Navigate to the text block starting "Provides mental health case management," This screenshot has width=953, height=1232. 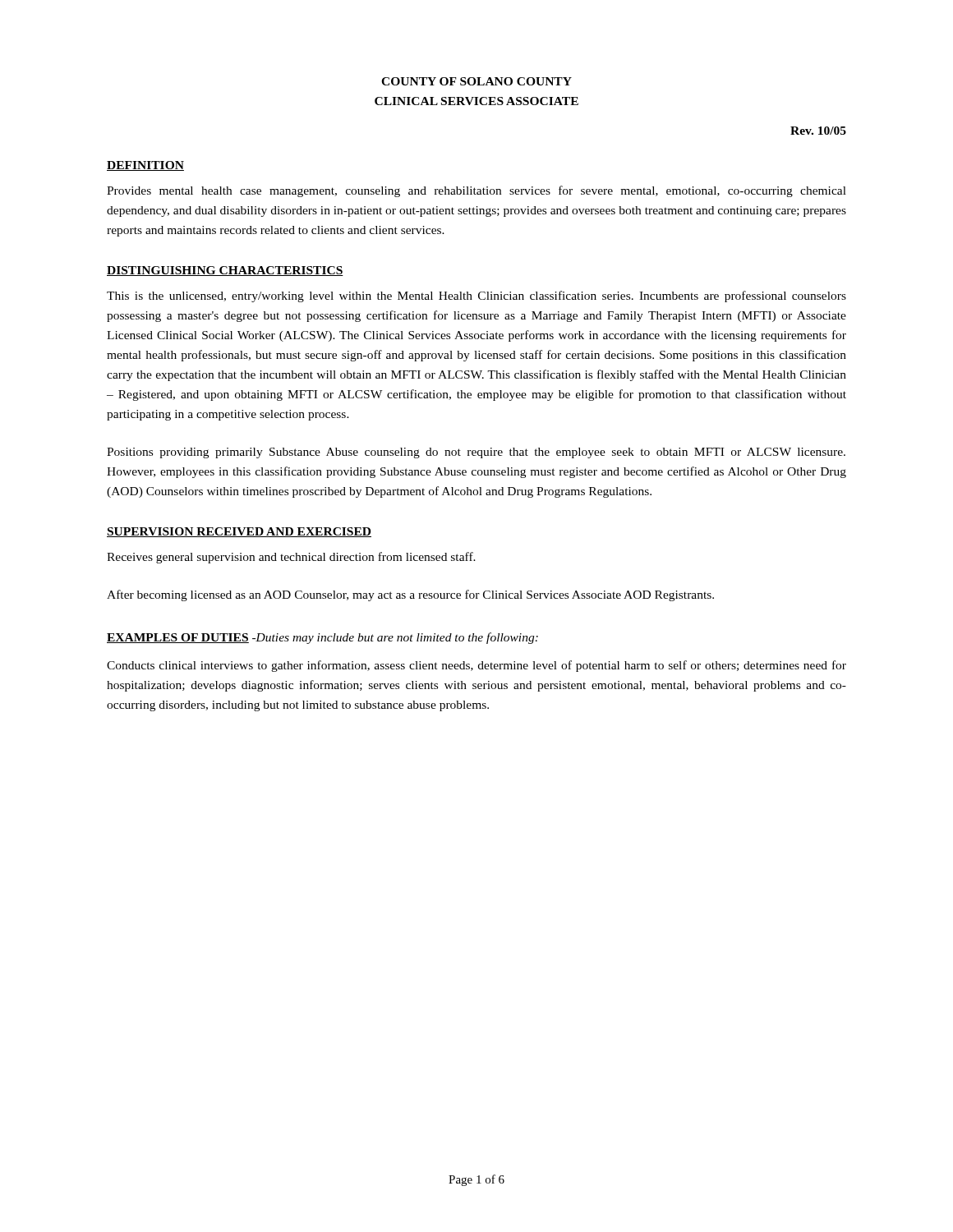[x=476, y=210]
